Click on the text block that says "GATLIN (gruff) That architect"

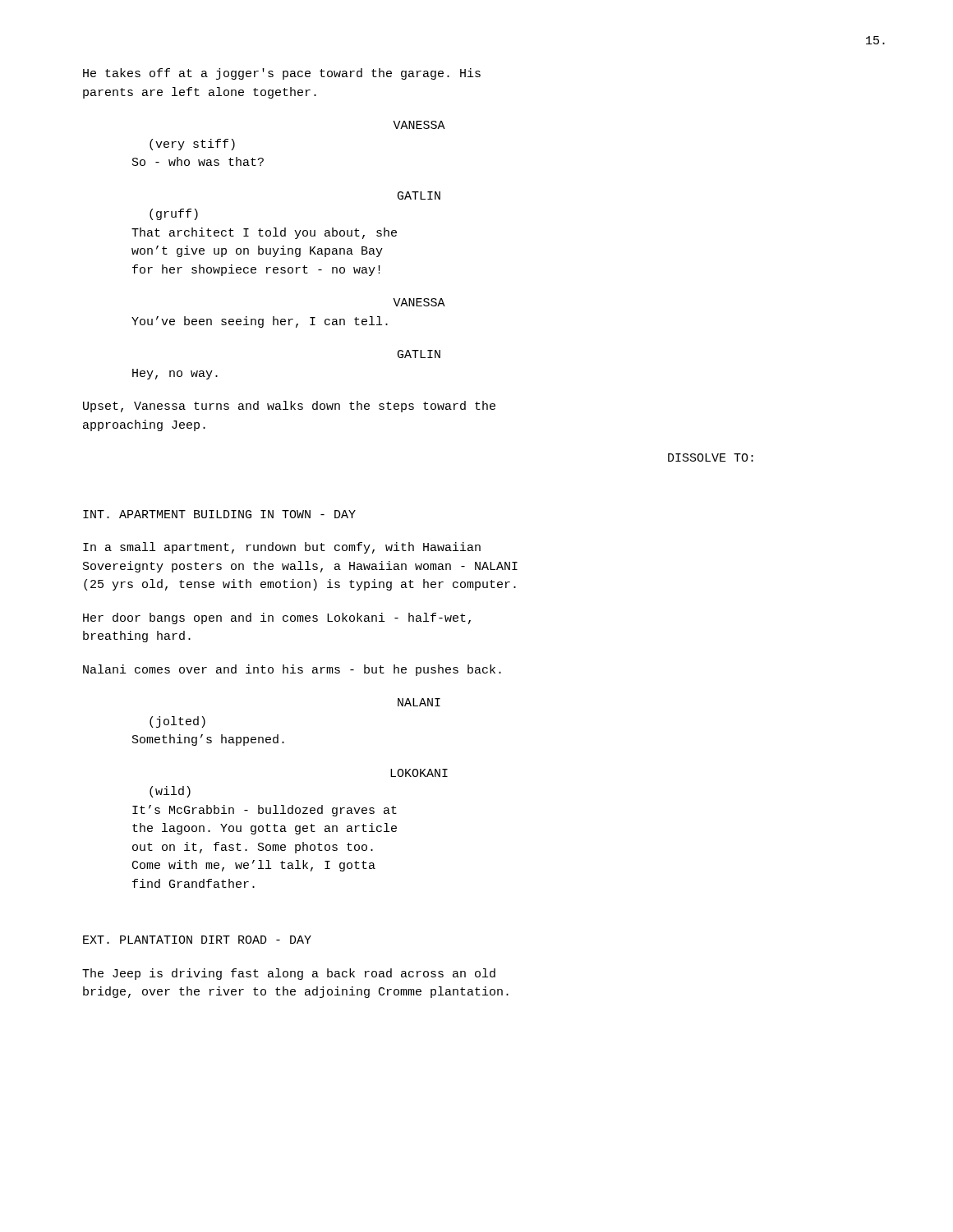pos(419,195)
